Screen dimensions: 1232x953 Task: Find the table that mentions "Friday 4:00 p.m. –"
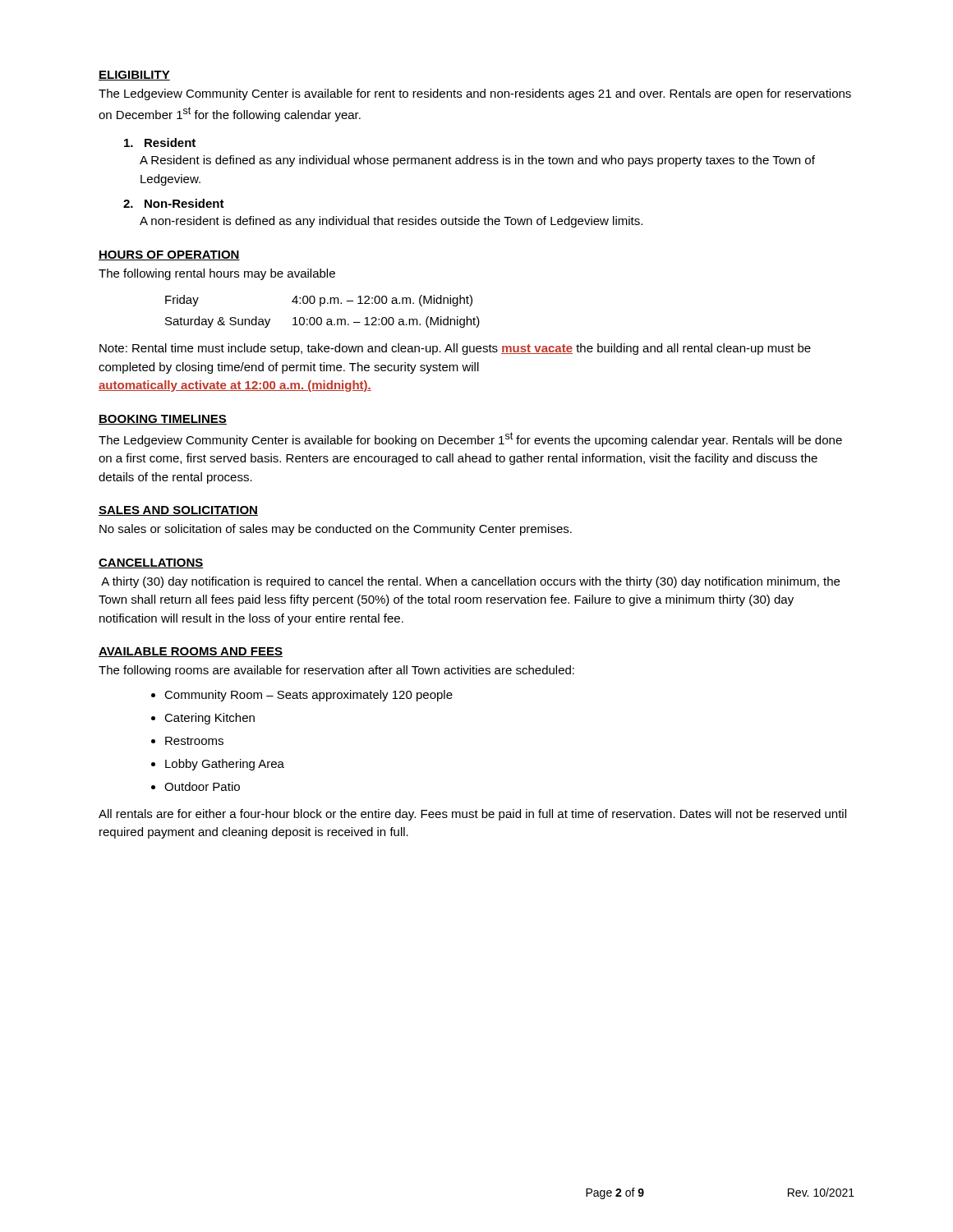pos(509,310)
